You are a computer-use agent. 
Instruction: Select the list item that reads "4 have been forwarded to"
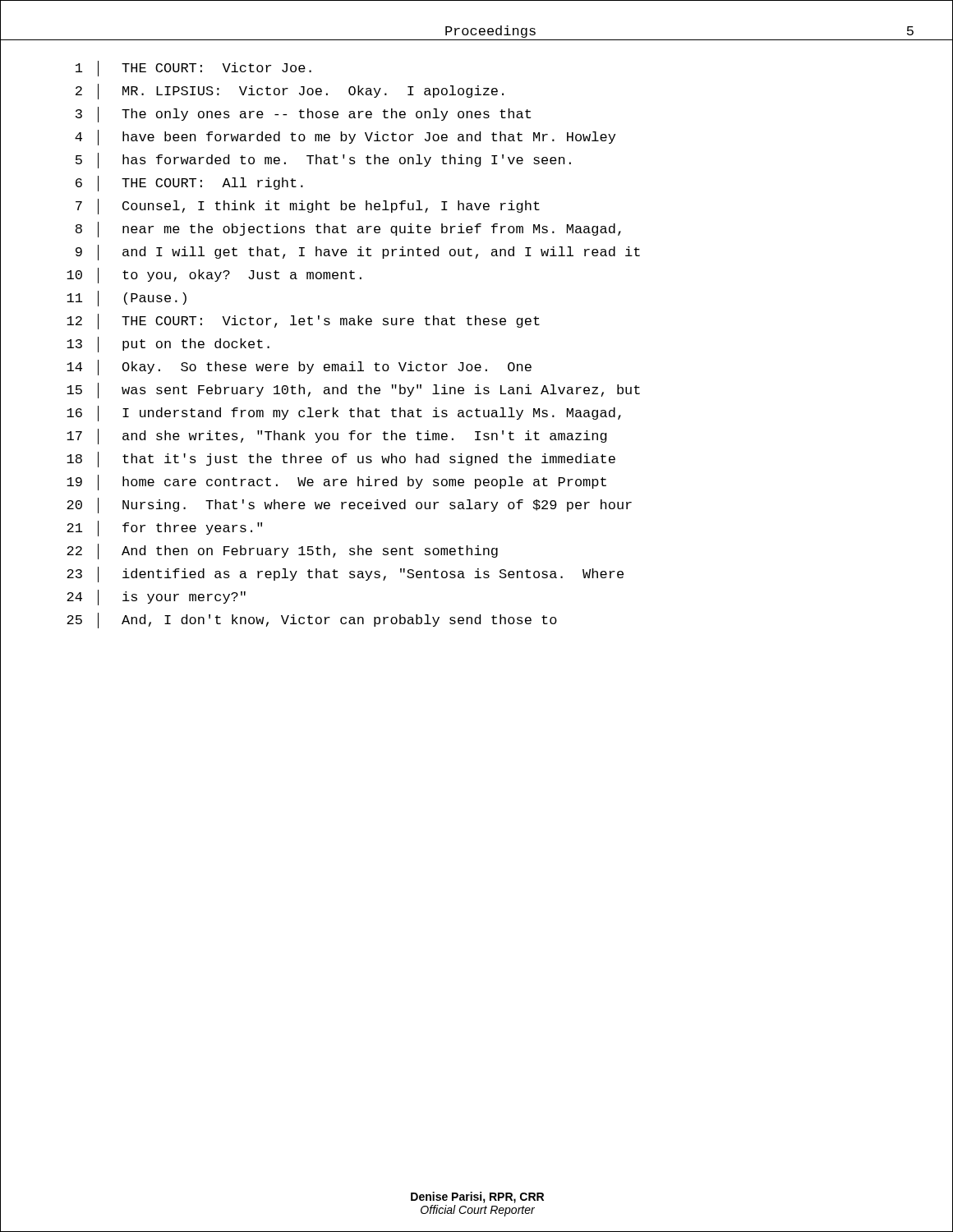[476, 138]
